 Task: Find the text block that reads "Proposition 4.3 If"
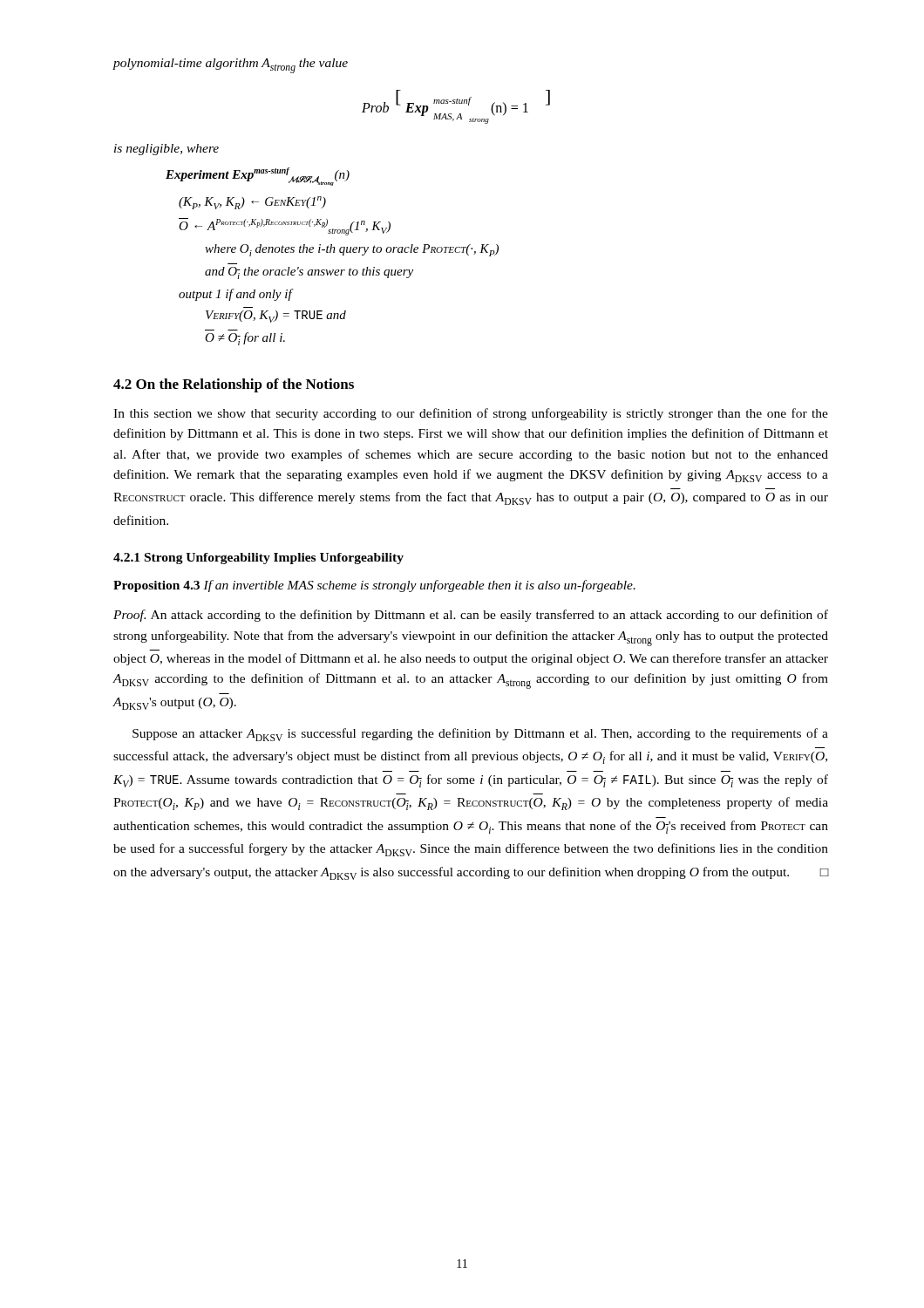click(375, 585)
